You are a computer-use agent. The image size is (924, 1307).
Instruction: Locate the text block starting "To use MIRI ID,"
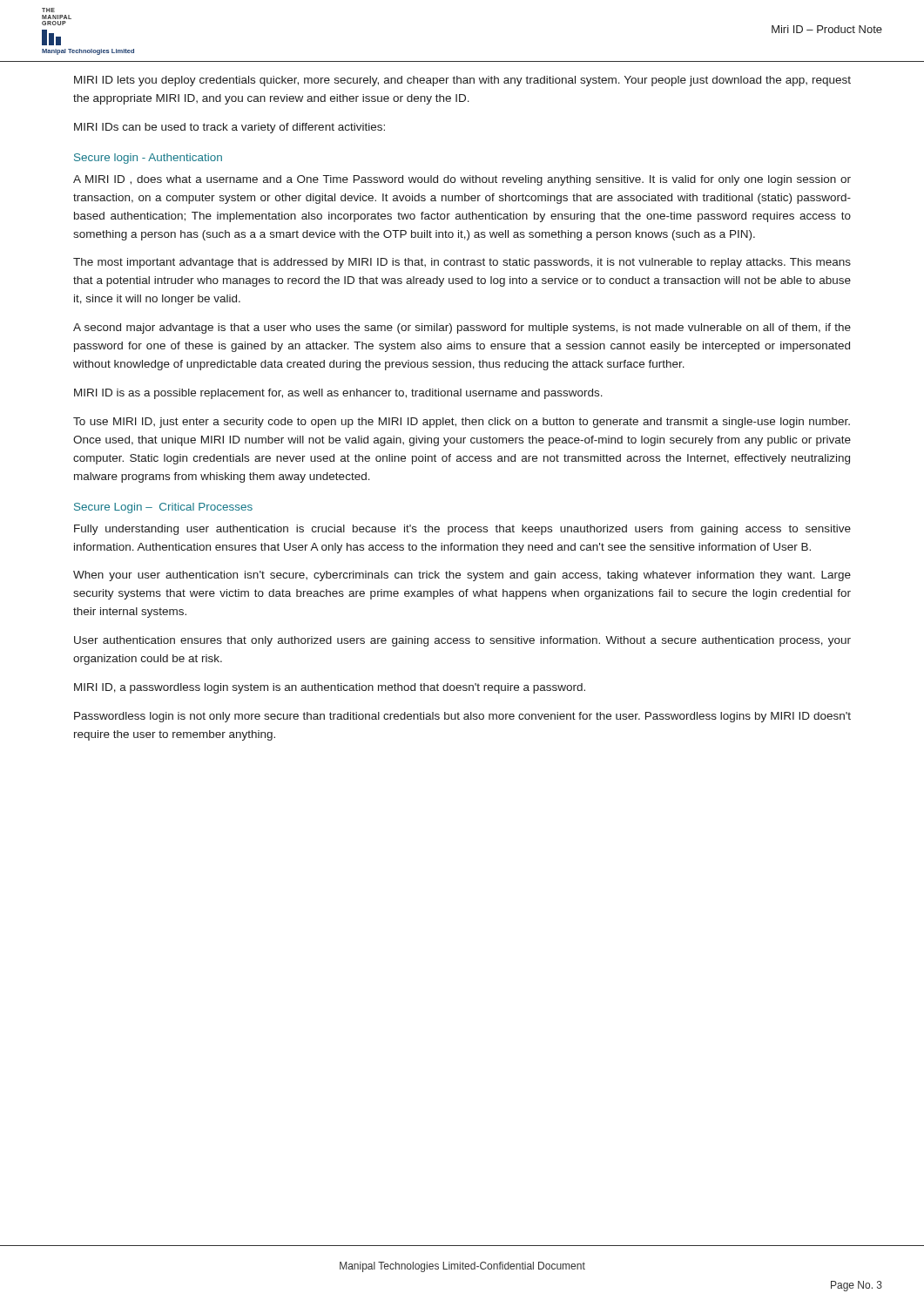coord(462,449)
